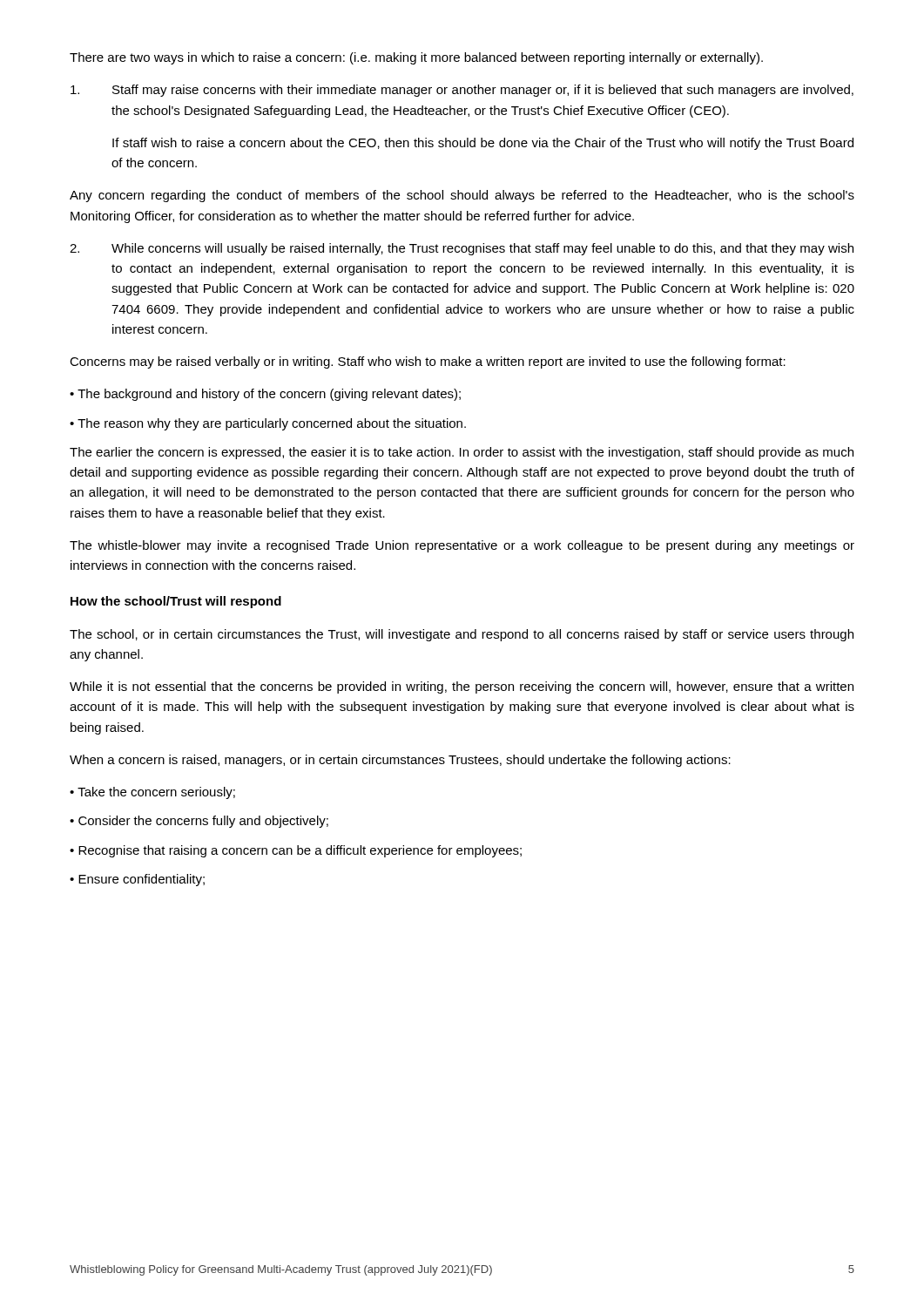Select the text block containing "While it is not essential that the concerns"
Screen dimensions: 1307x924
click(462, 706)
